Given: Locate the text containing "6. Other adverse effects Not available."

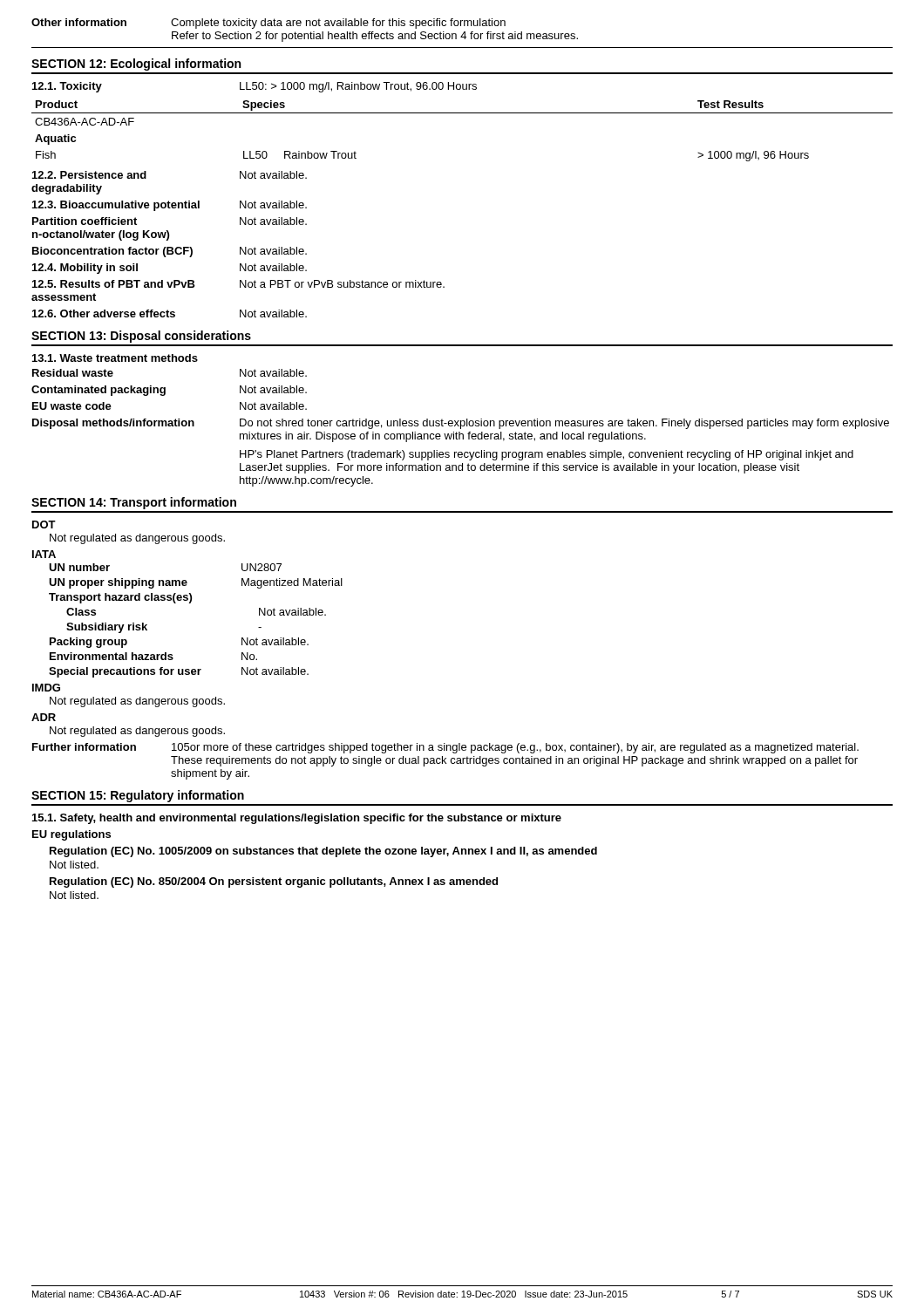Looking at the screenshot, I should pyautogui.click(x=170, y=313).
